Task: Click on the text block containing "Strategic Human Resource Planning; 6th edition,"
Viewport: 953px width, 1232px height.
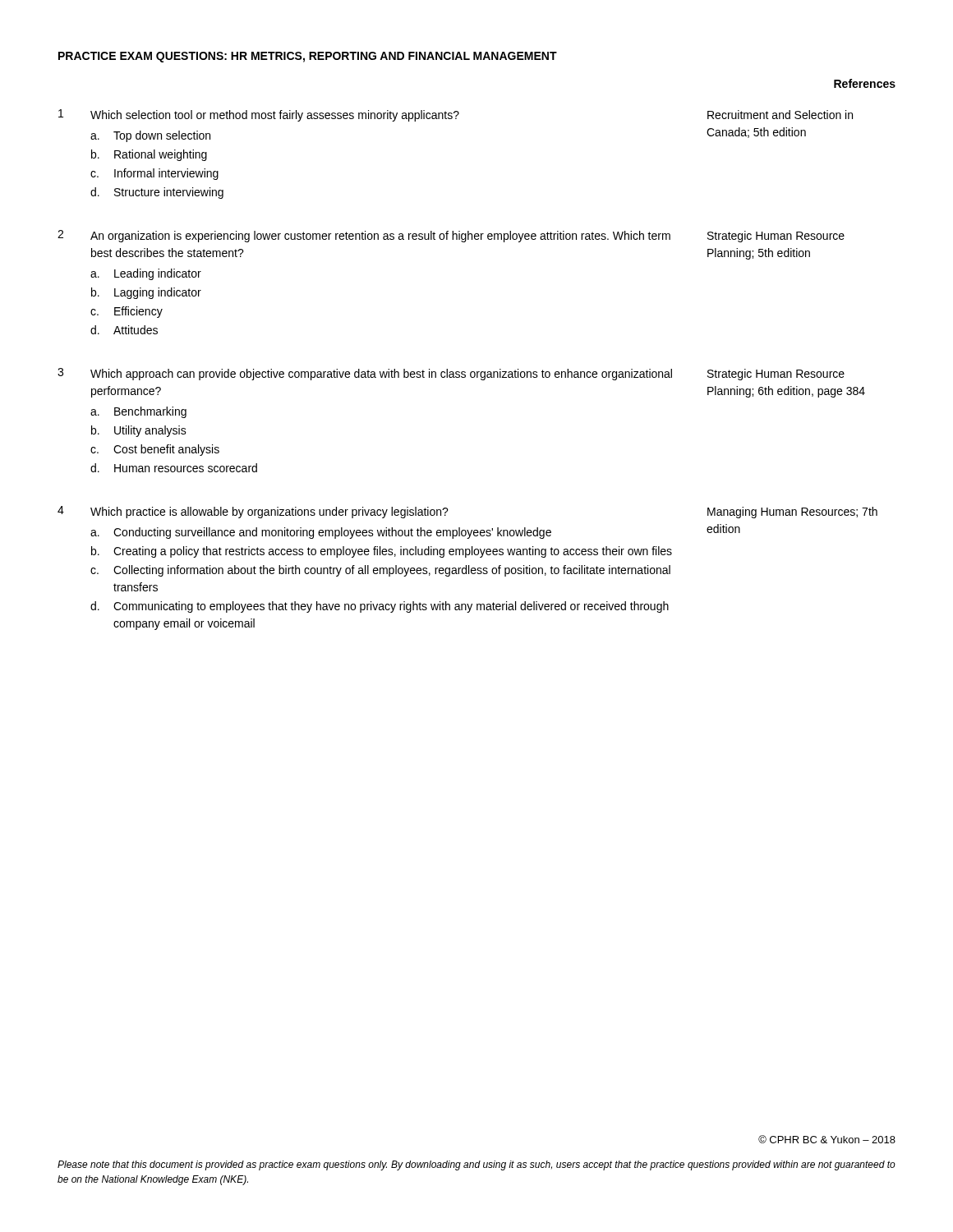Action: 786,382
